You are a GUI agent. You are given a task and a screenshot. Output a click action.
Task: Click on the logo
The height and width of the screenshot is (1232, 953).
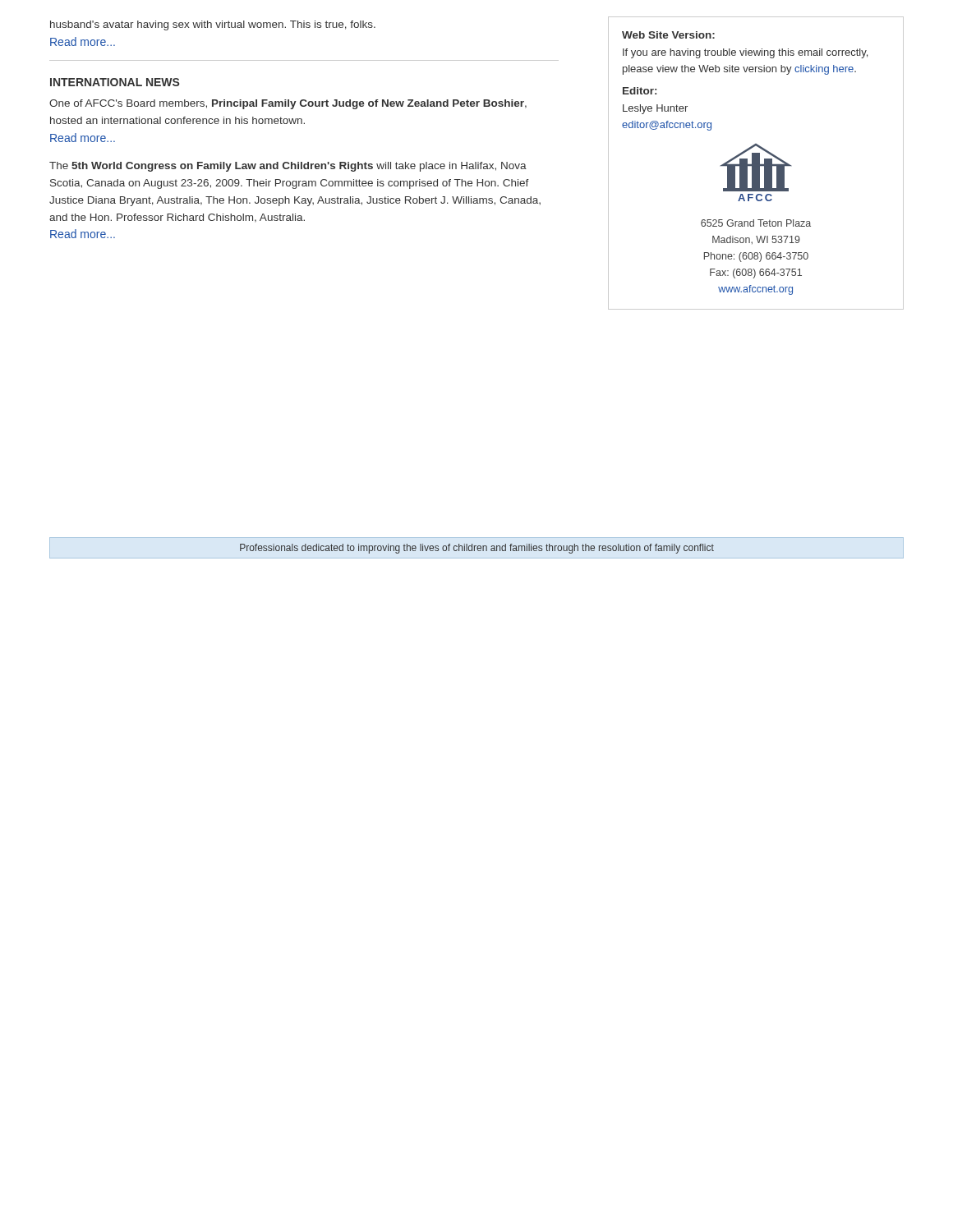(756, 175)
